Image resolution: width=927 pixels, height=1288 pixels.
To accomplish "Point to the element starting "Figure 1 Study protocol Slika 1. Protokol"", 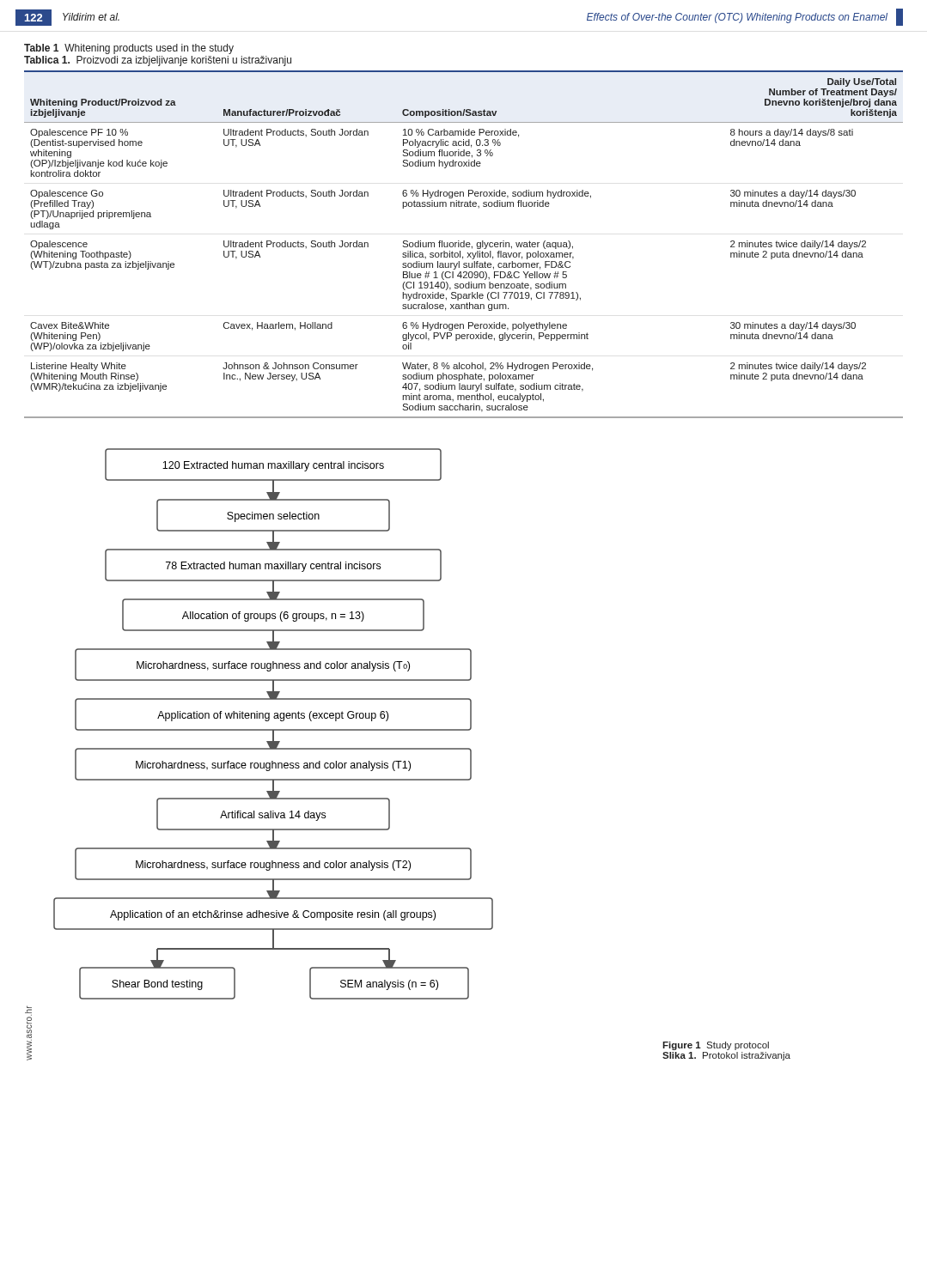I will (x=726, y=1050).
